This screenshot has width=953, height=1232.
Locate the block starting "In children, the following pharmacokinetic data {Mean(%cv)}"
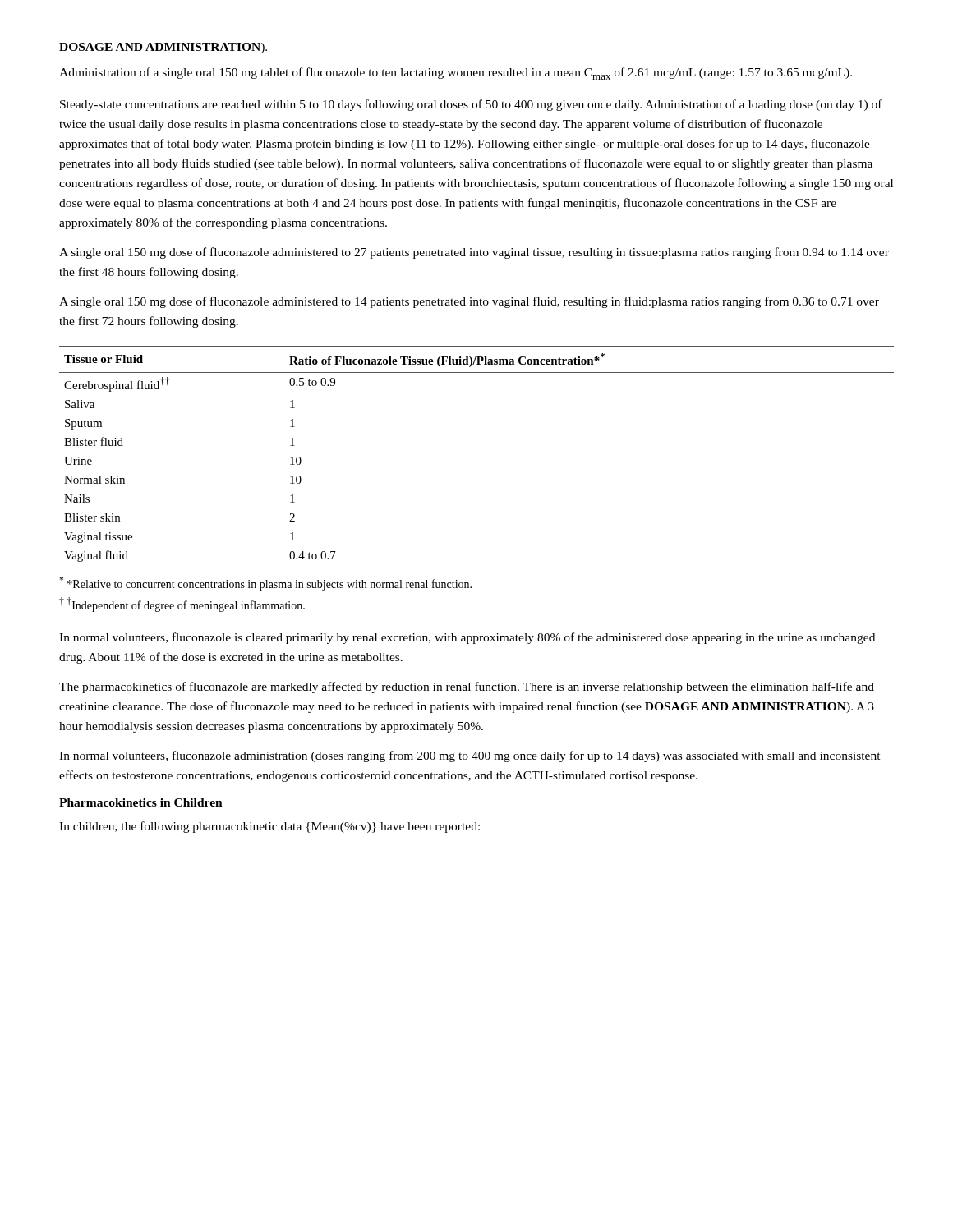click(270, 826)
